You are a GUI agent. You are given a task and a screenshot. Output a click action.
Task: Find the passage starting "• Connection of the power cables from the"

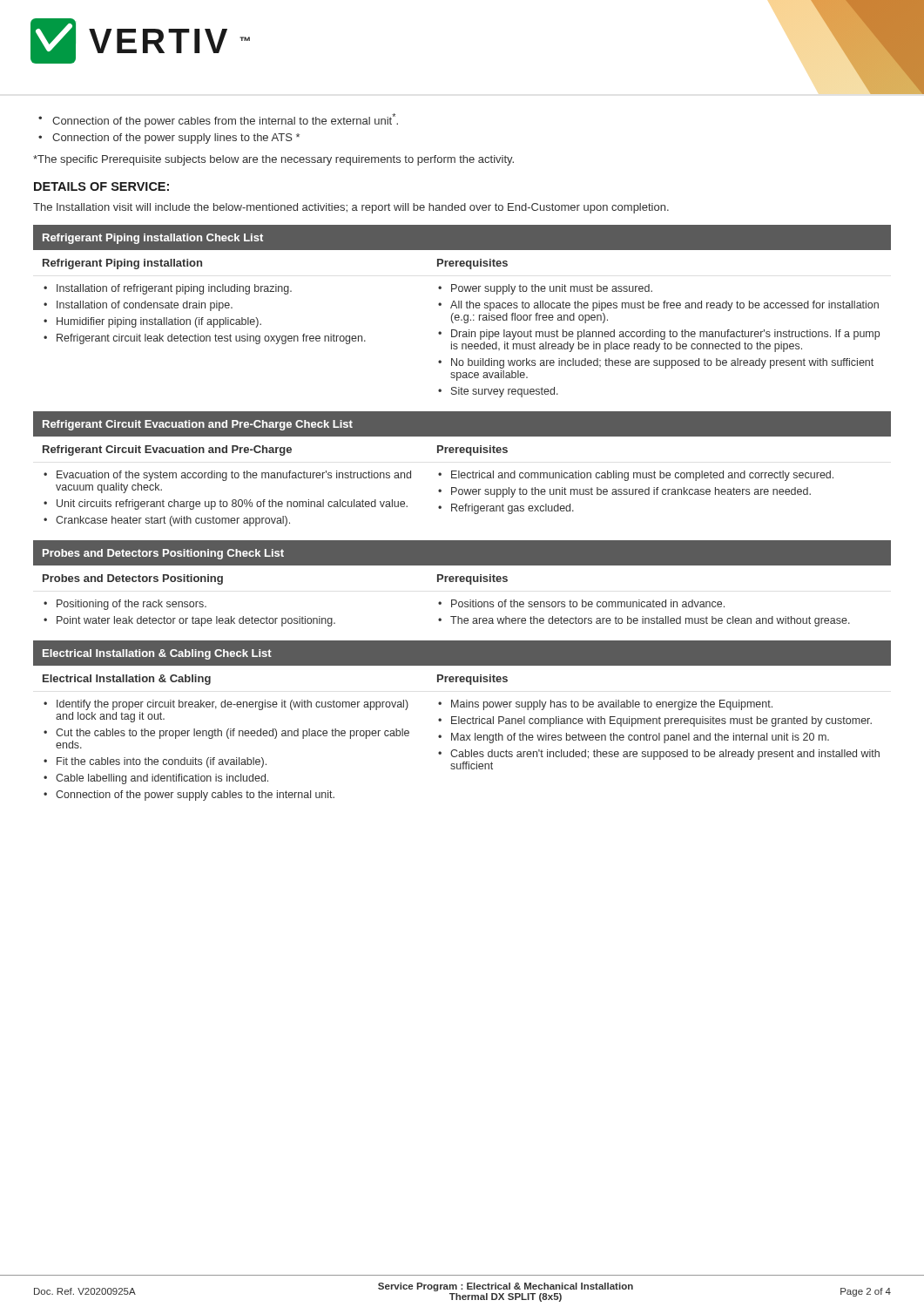[219, 120]
